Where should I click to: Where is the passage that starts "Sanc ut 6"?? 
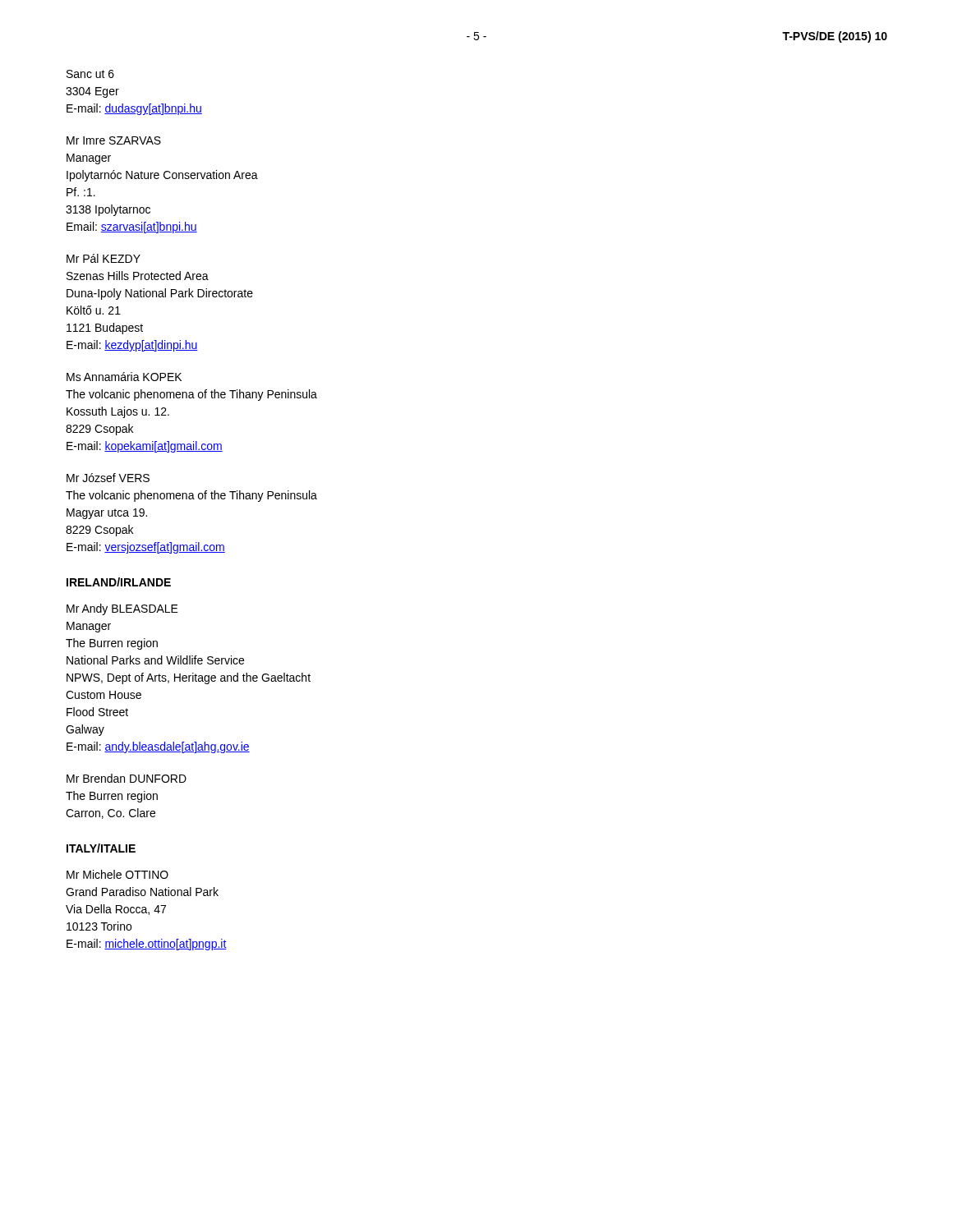pyautogui.click(x=90, y=74)
